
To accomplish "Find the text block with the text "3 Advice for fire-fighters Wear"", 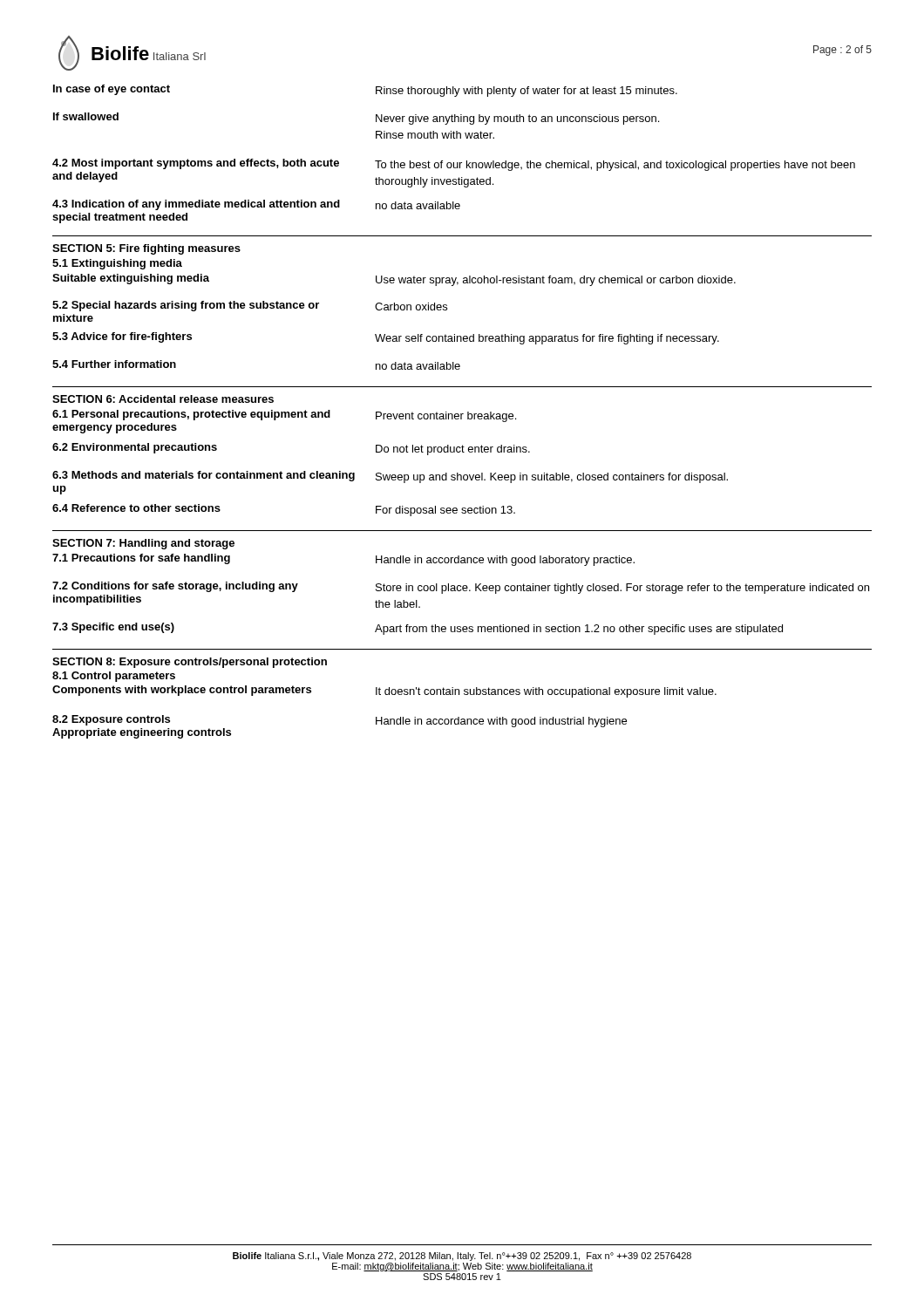I will coord(462,338).
